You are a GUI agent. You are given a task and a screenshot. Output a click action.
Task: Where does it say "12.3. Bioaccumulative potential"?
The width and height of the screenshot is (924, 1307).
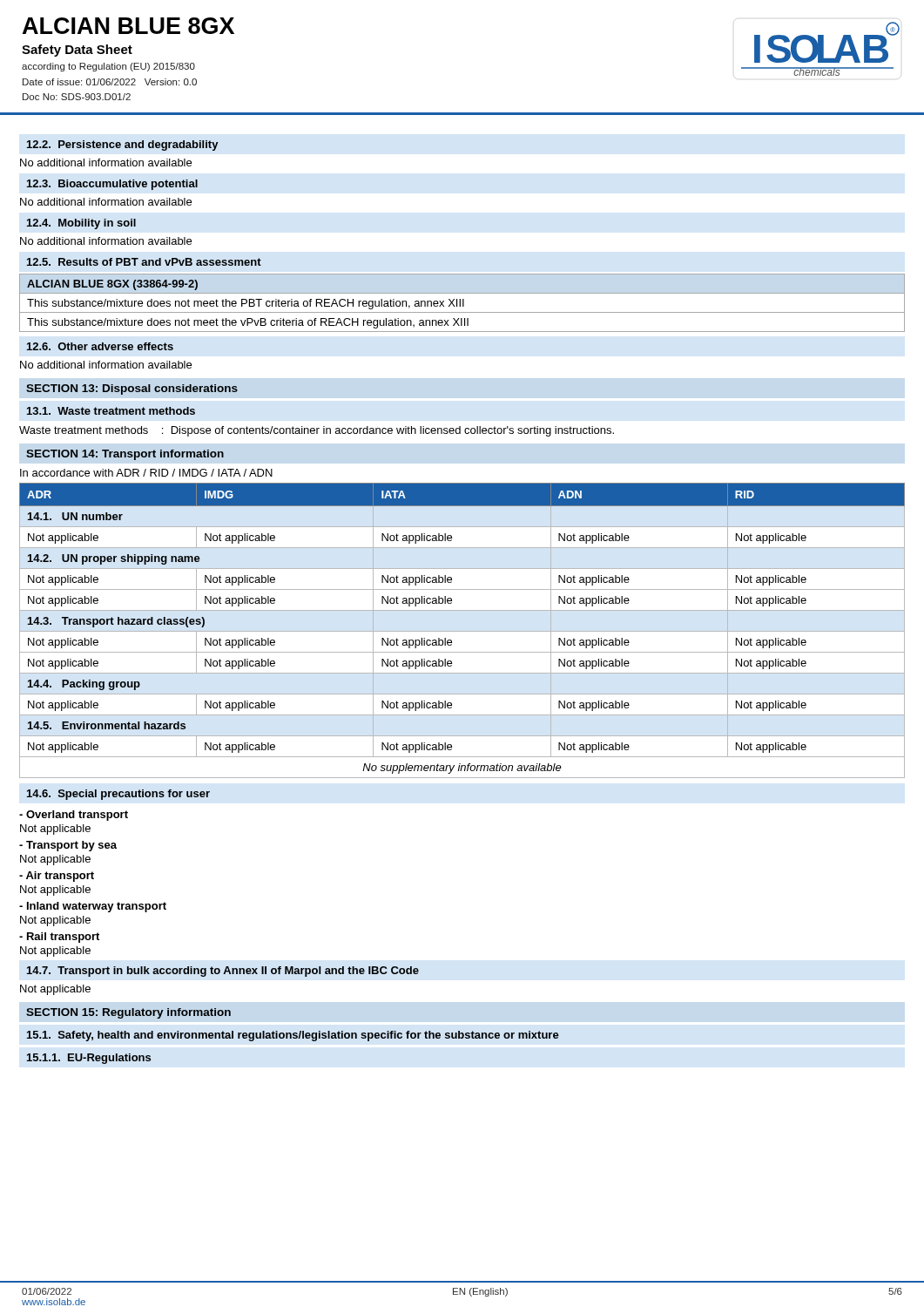click(x=112, y=183)
